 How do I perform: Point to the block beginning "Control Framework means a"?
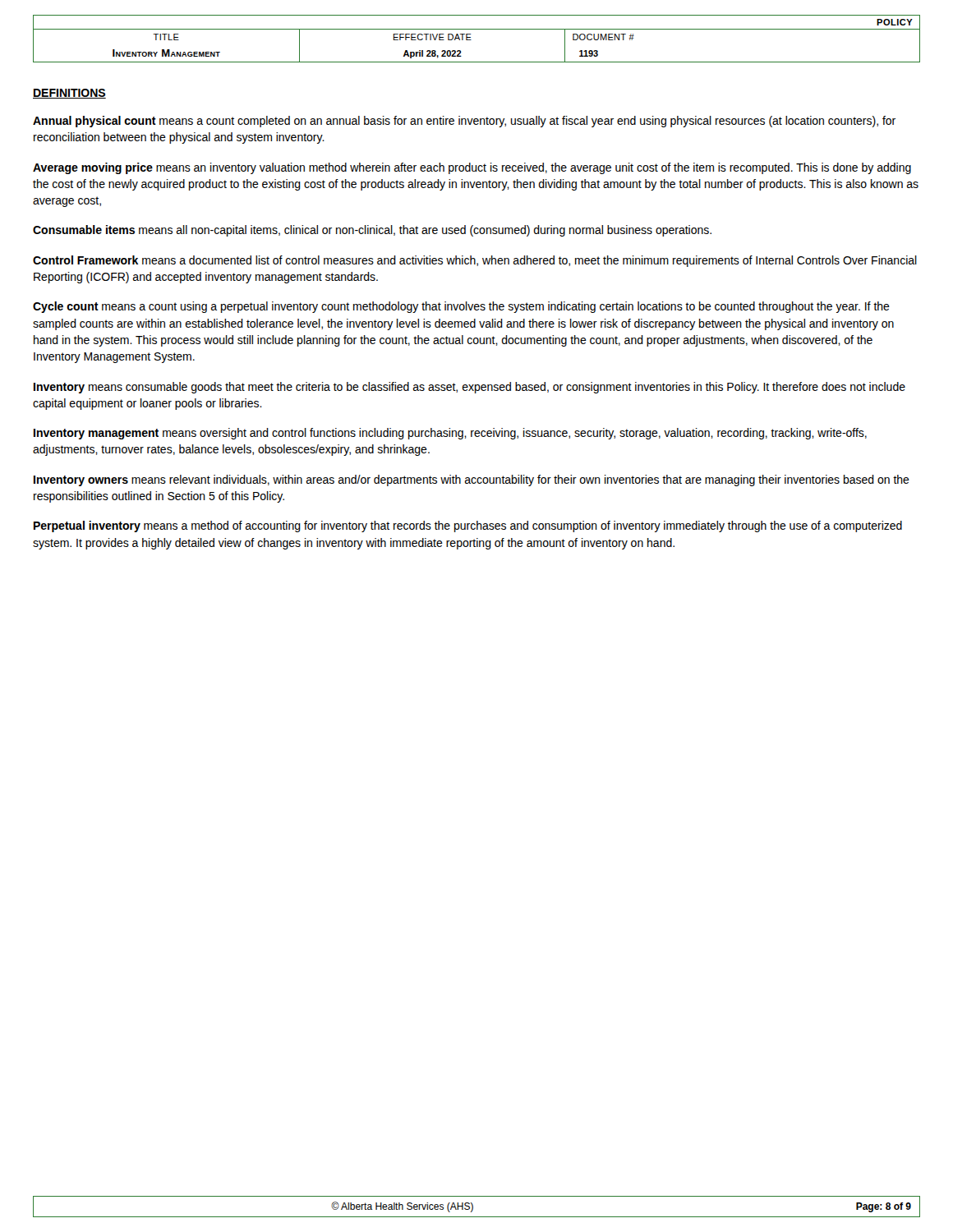475,269
